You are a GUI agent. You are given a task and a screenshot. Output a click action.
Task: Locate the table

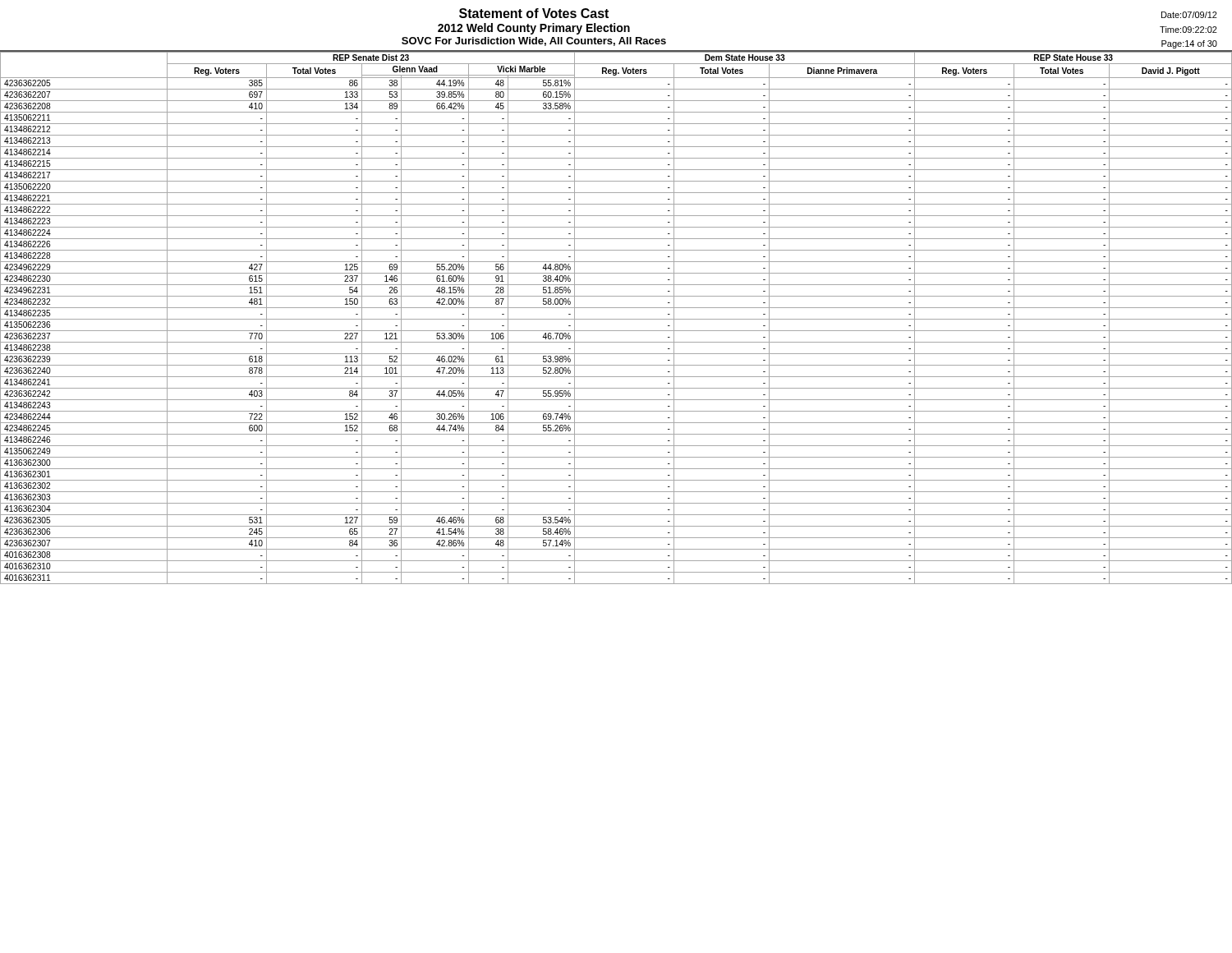(616, 318)
